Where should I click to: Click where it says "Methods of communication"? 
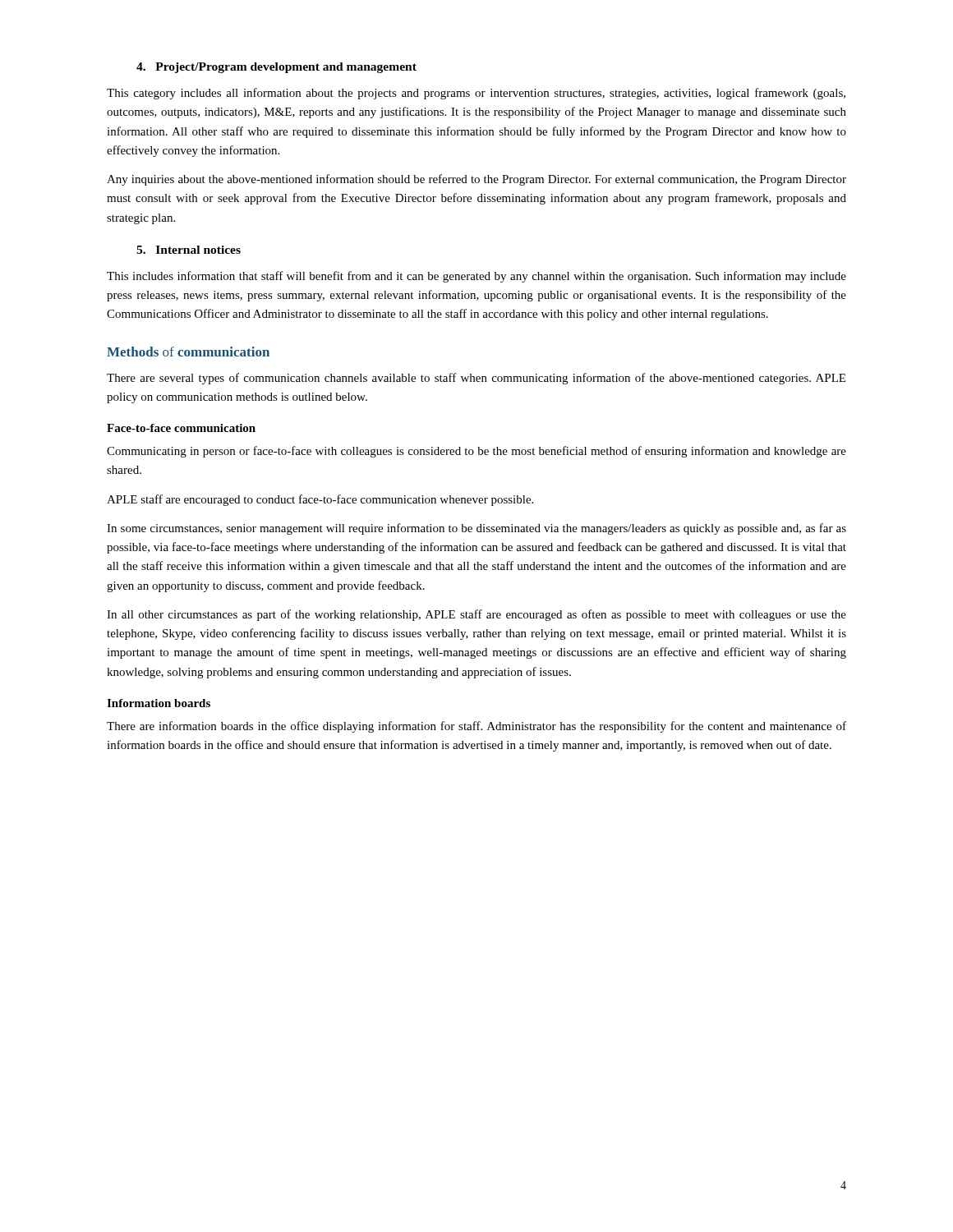tap(188, 352)
